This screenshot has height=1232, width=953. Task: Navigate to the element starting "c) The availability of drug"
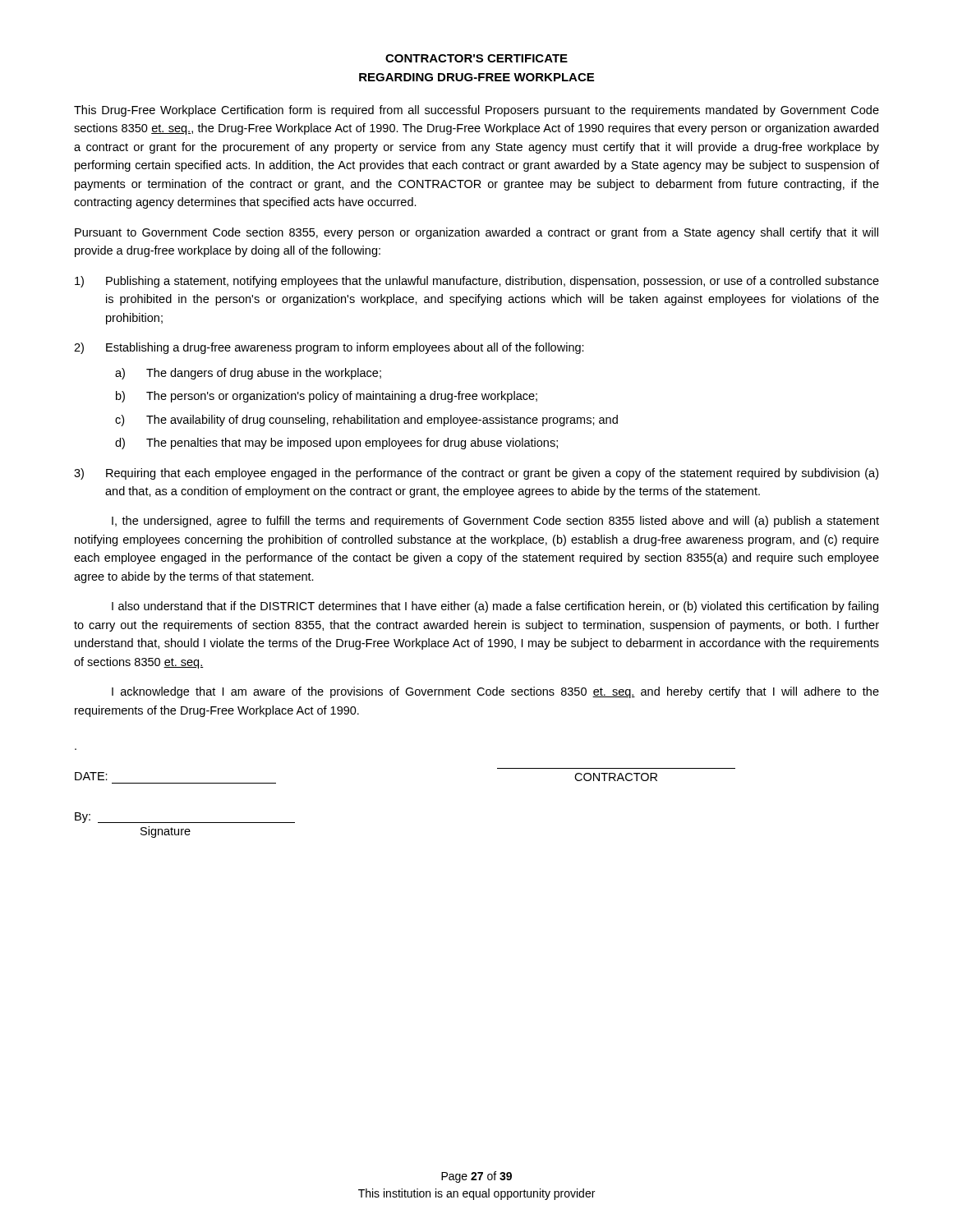pyautogui.click(x=497, y=419)
